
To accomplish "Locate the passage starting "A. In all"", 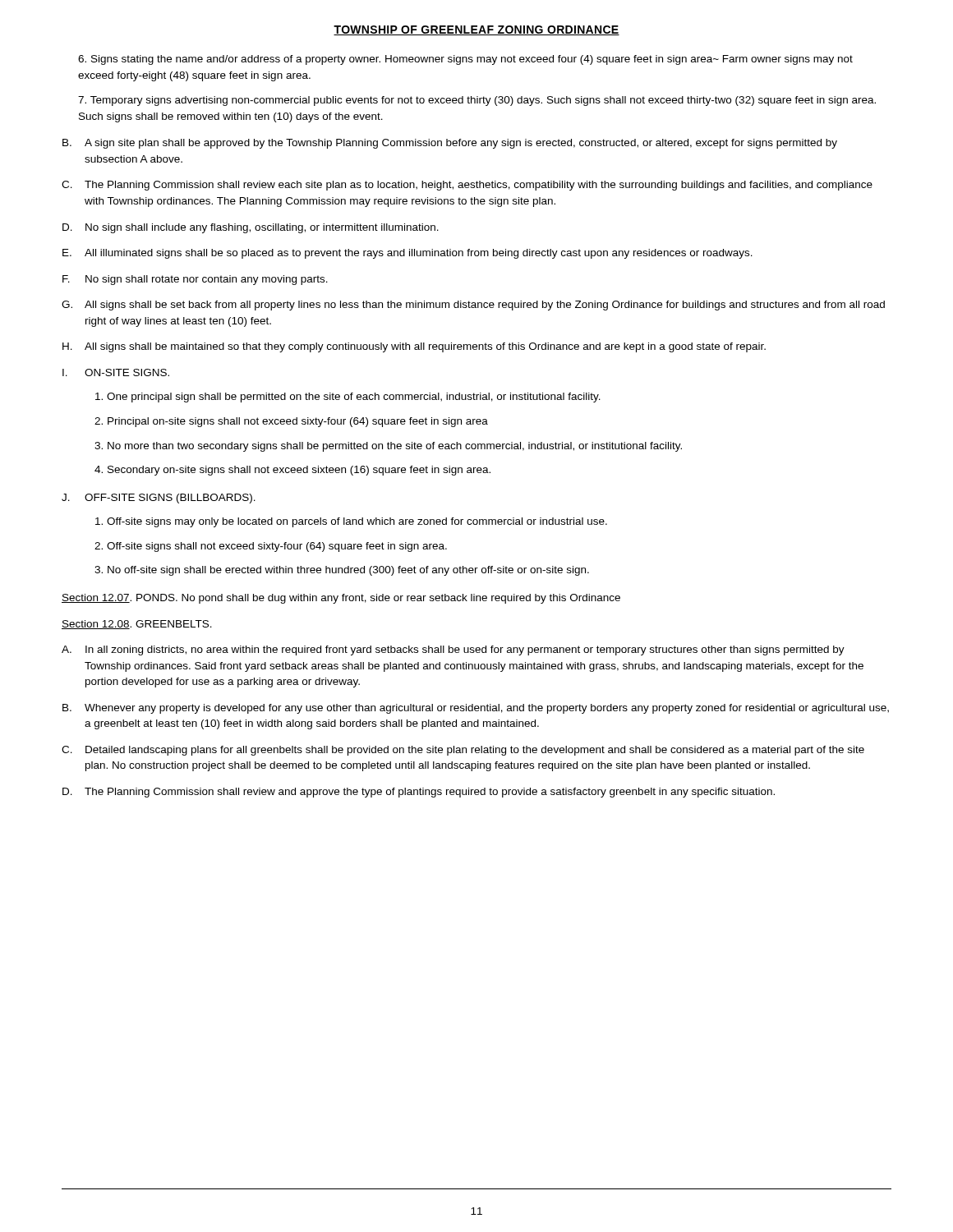I will tap(476, 666).
